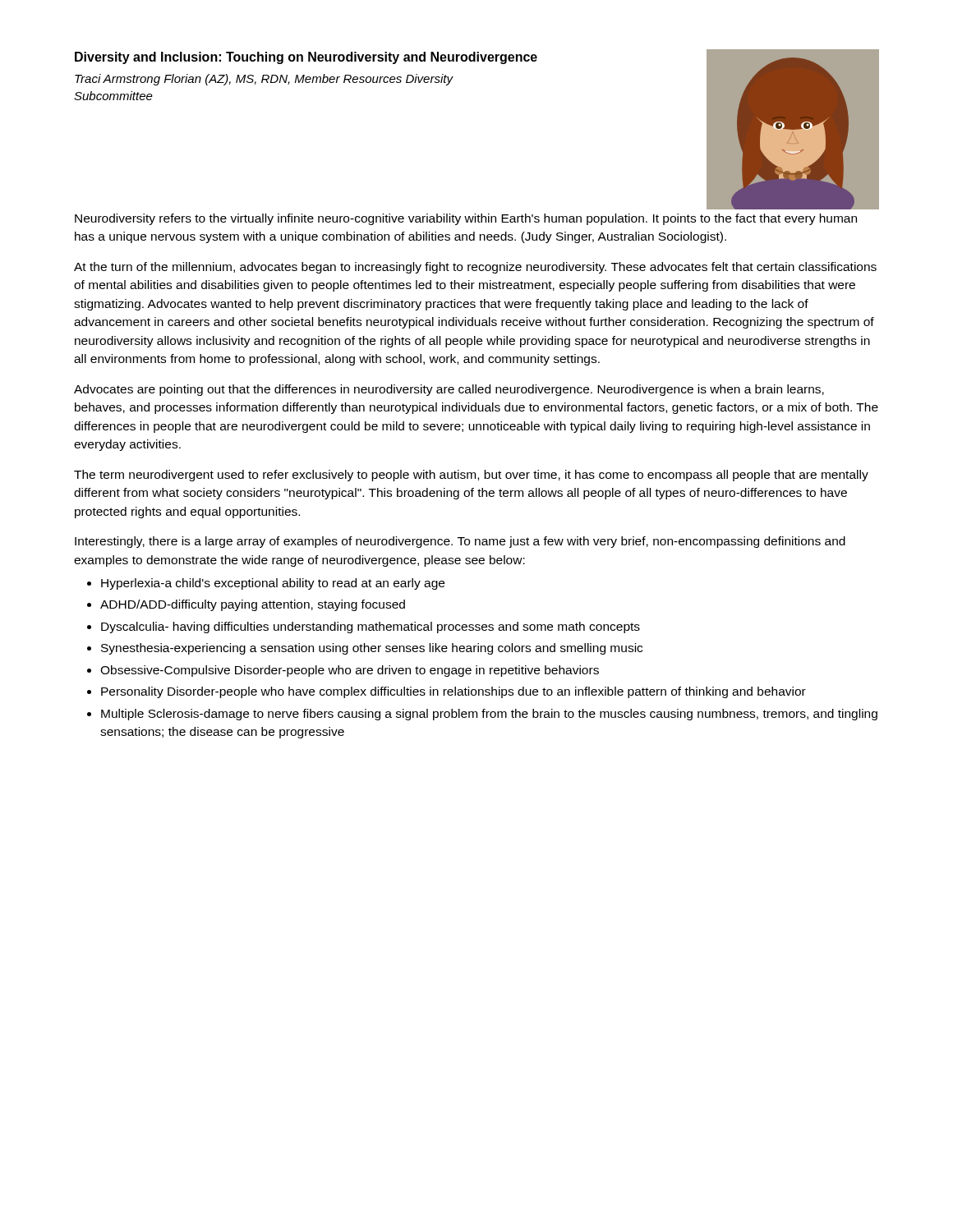The width and height of the screenshot is (953, 1232).
Task: Locate the photo
Action: 793,129
